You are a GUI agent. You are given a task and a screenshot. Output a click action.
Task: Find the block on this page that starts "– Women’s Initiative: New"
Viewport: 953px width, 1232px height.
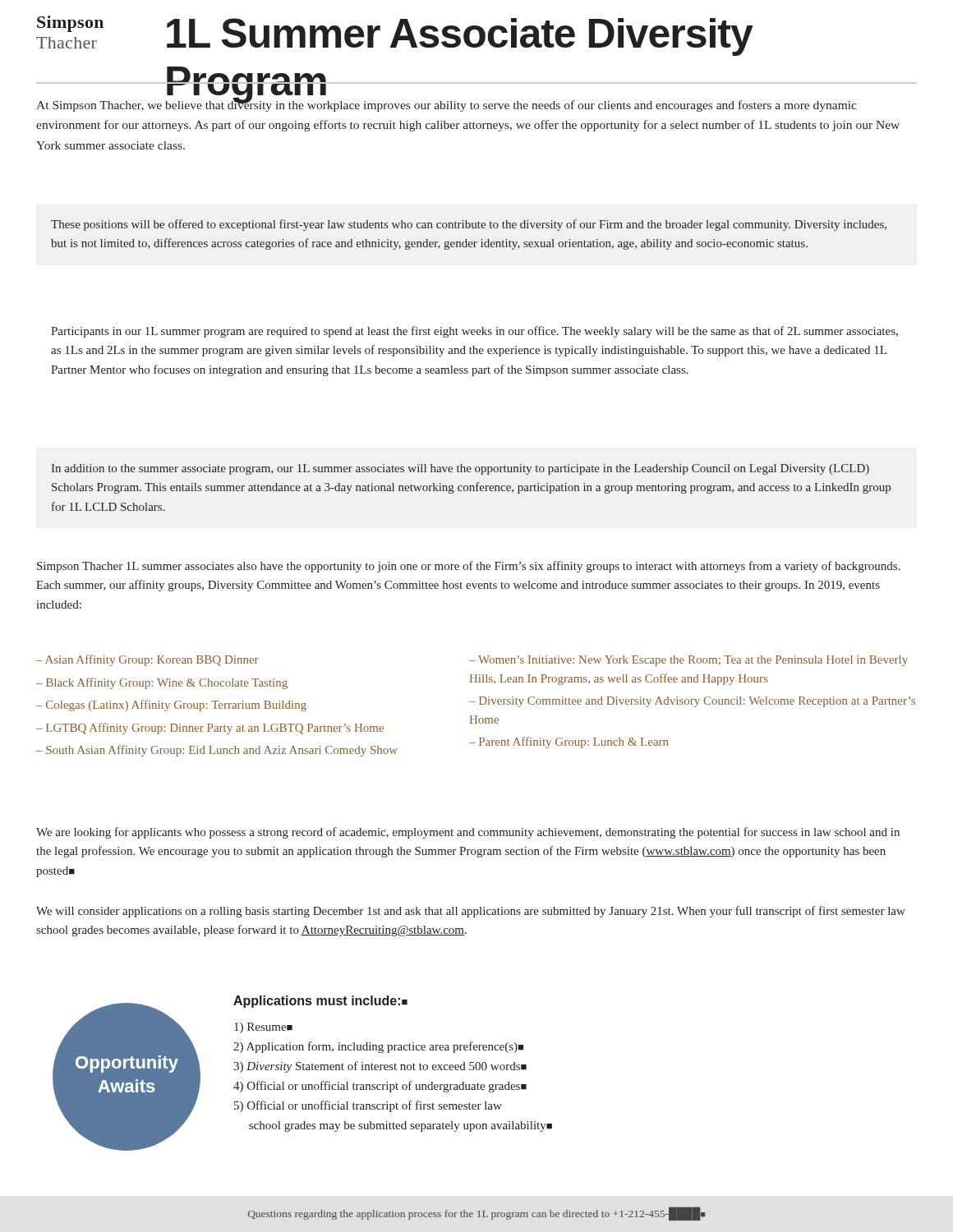[689, 669]
